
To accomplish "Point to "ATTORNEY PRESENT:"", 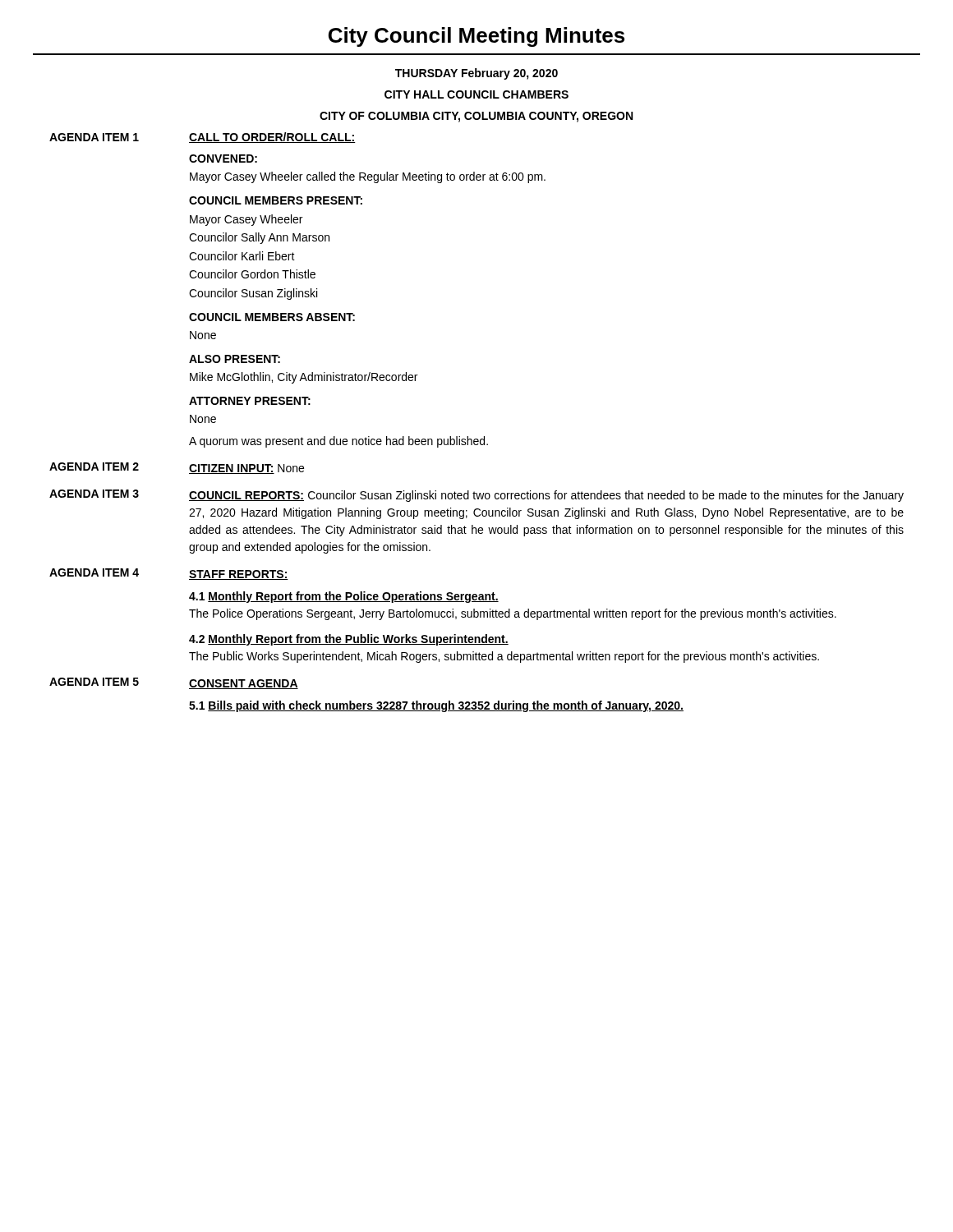I will pyautogui.click(x=250, y=401).
